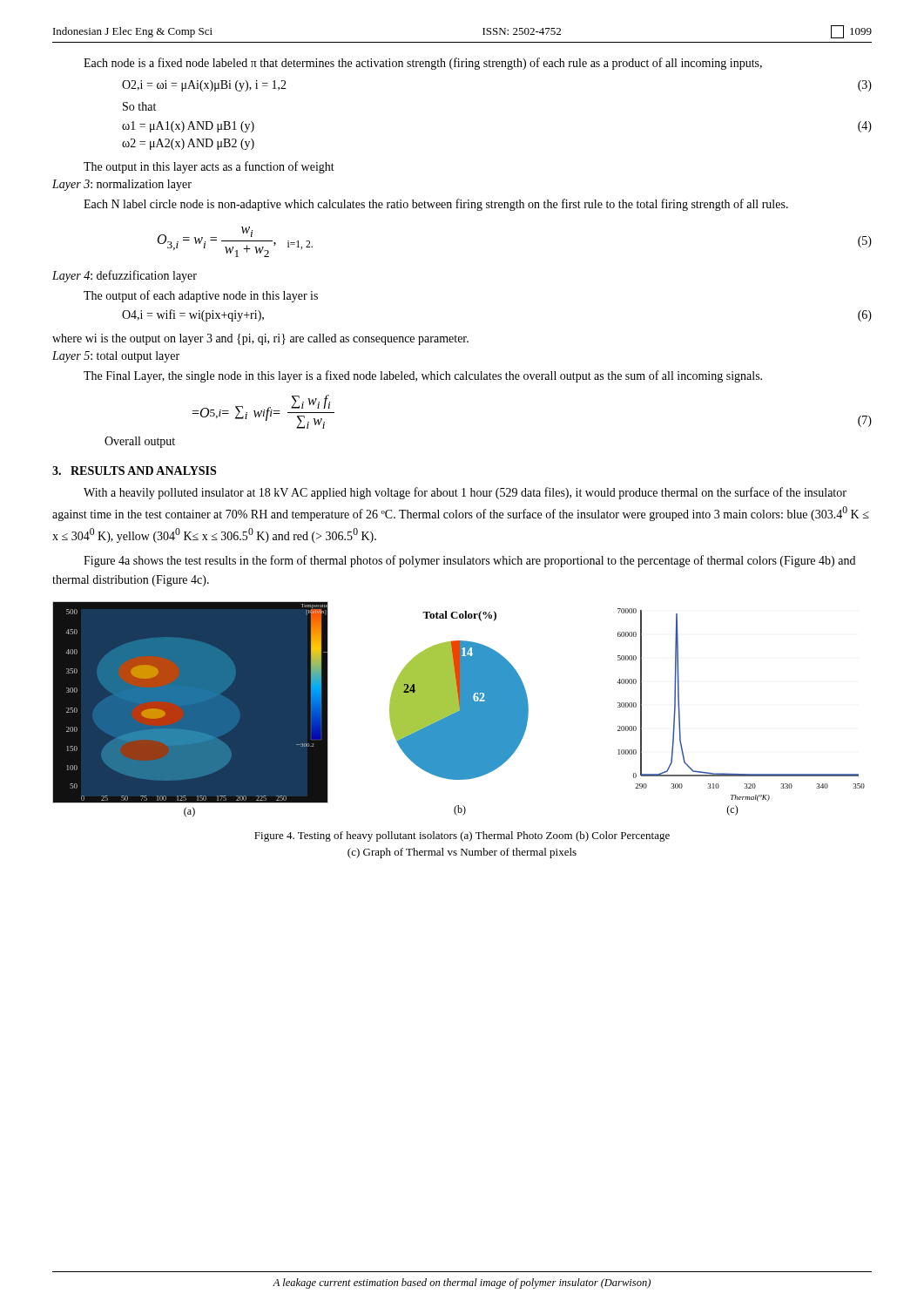
Task: Locate the photo
Action: 189,709
